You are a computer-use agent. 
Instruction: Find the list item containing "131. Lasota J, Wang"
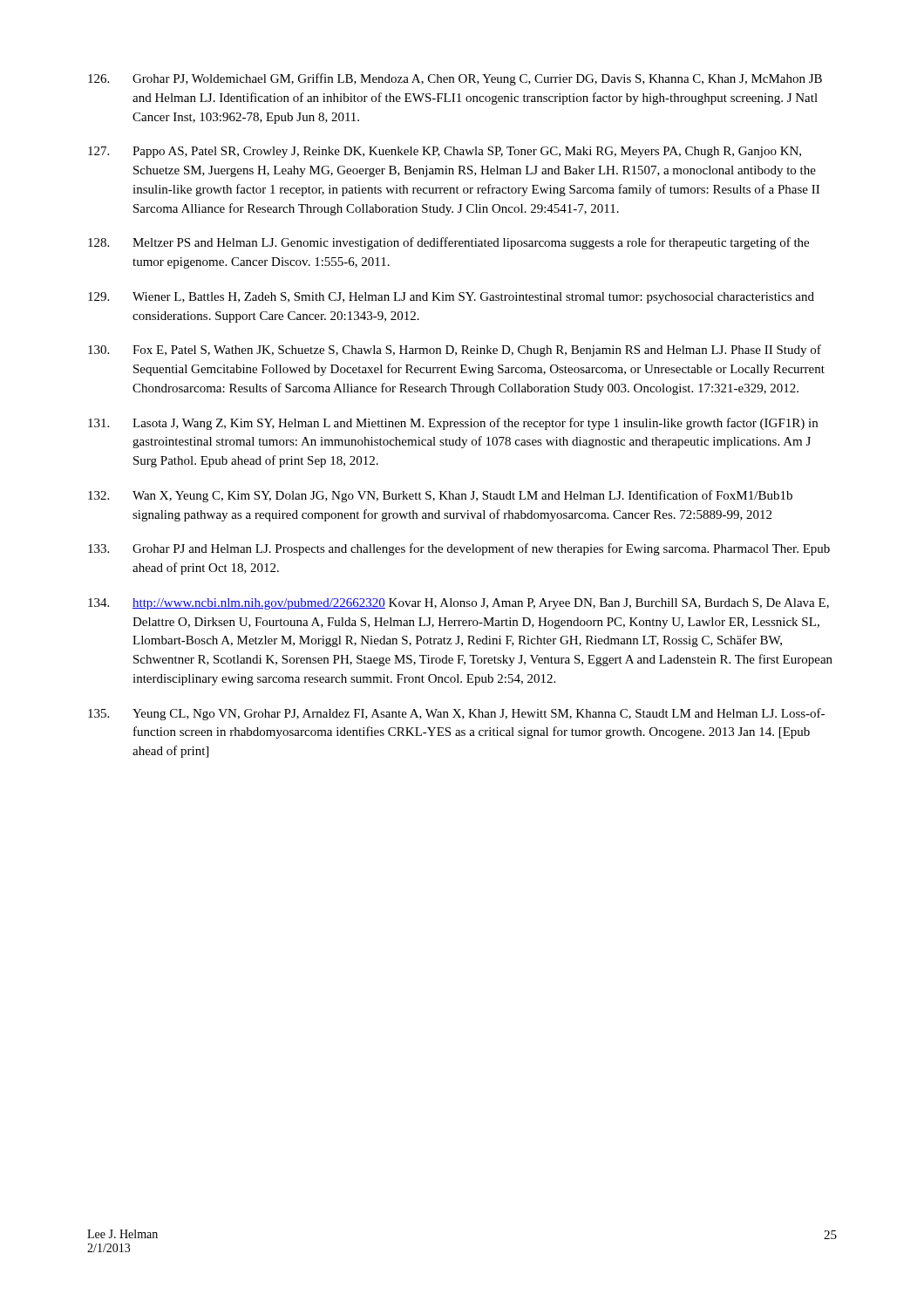click(462, 442)
